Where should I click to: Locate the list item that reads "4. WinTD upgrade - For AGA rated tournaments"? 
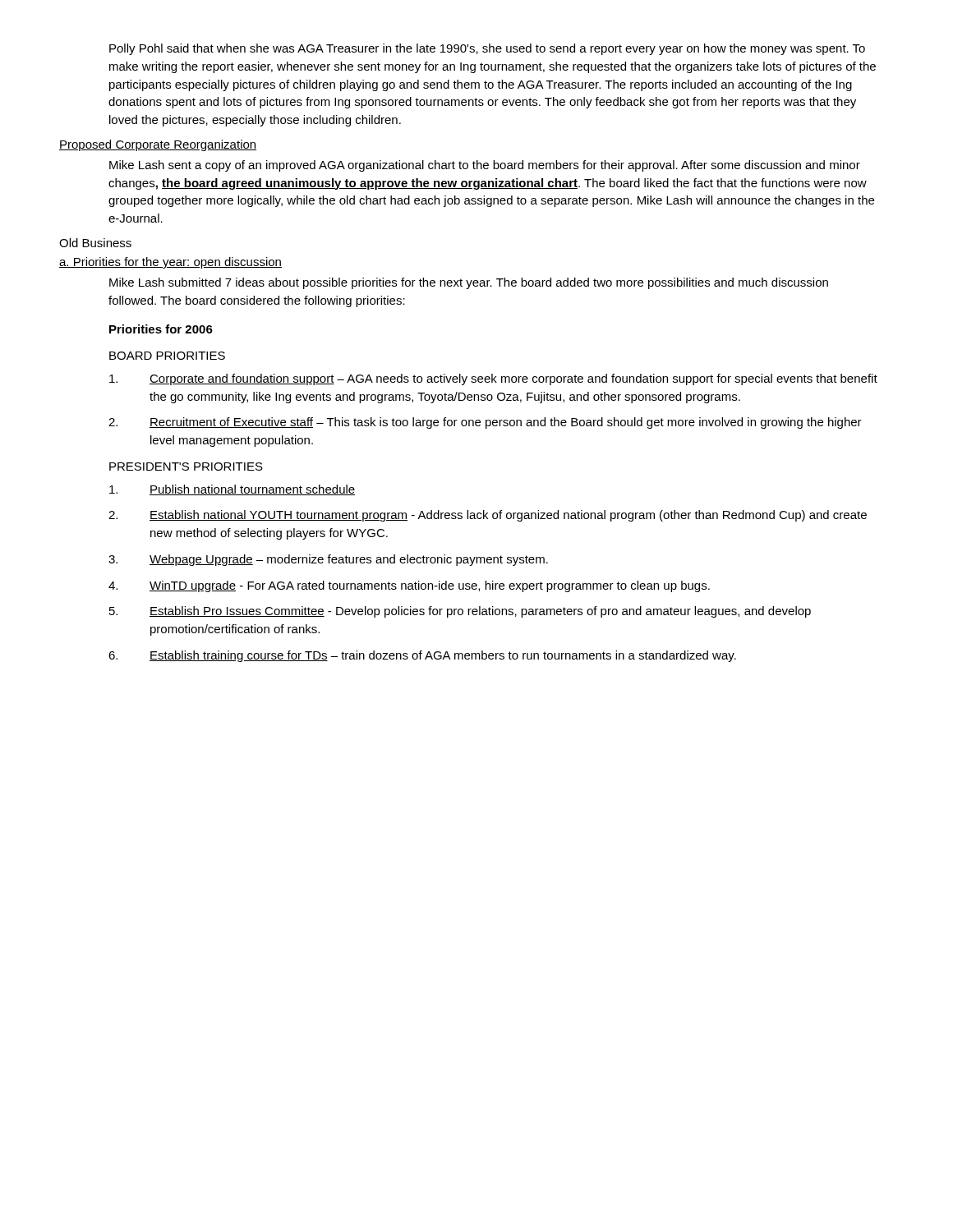[x=493, y=585]
